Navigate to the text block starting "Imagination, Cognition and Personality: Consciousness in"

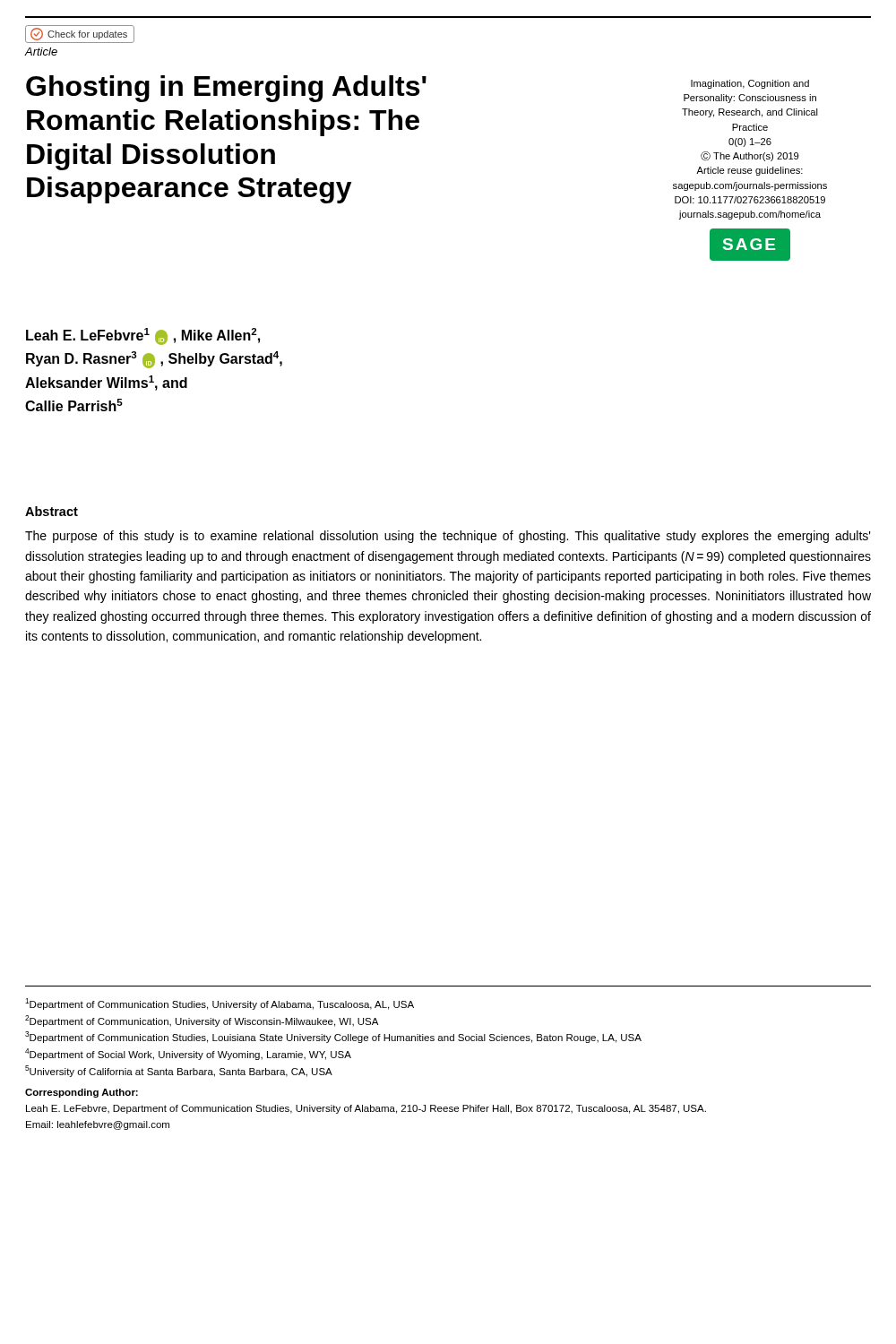tap(750, 169)
